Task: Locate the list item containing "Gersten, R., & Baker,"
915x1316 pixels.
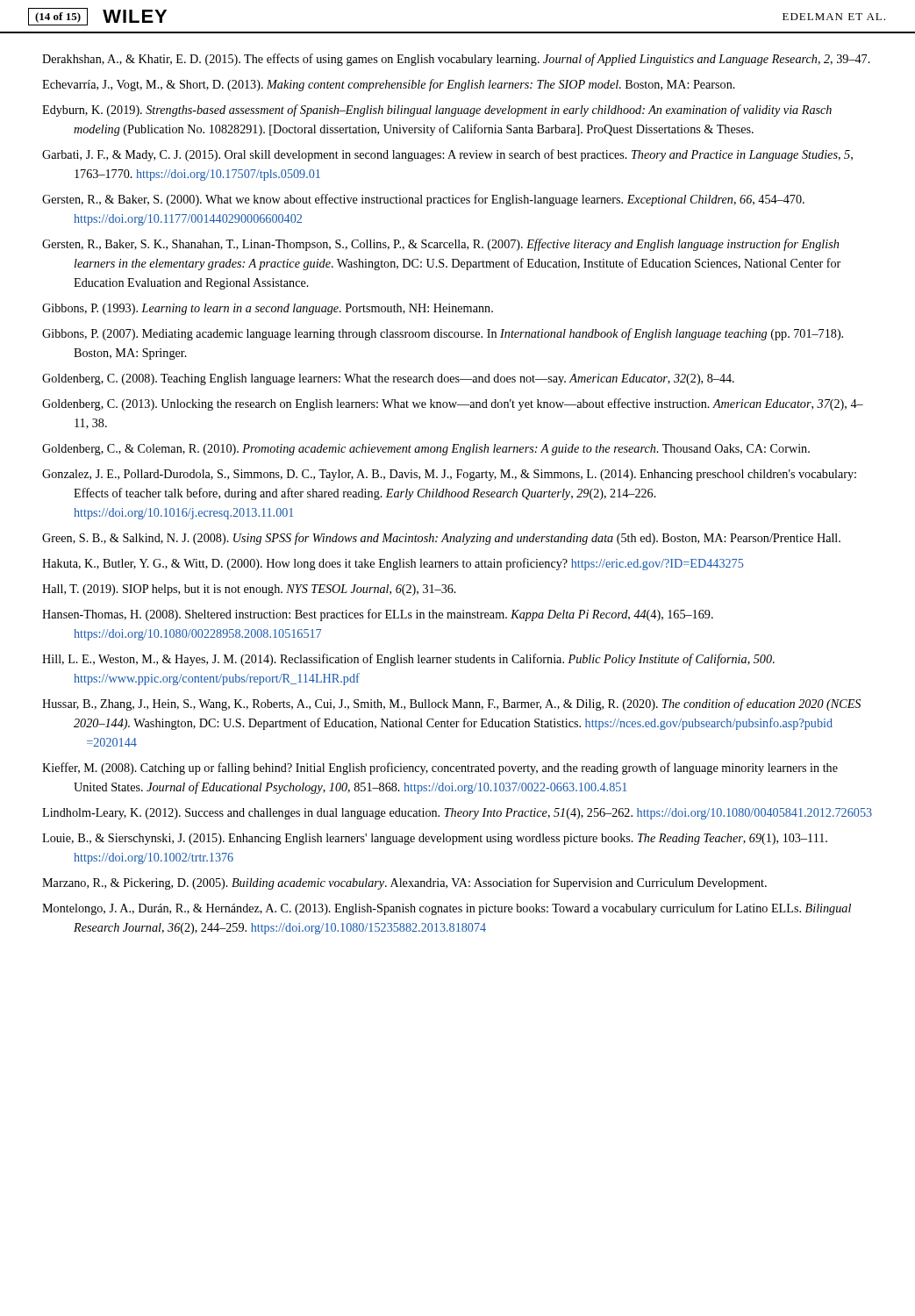Action: click(x=424, y=209)
